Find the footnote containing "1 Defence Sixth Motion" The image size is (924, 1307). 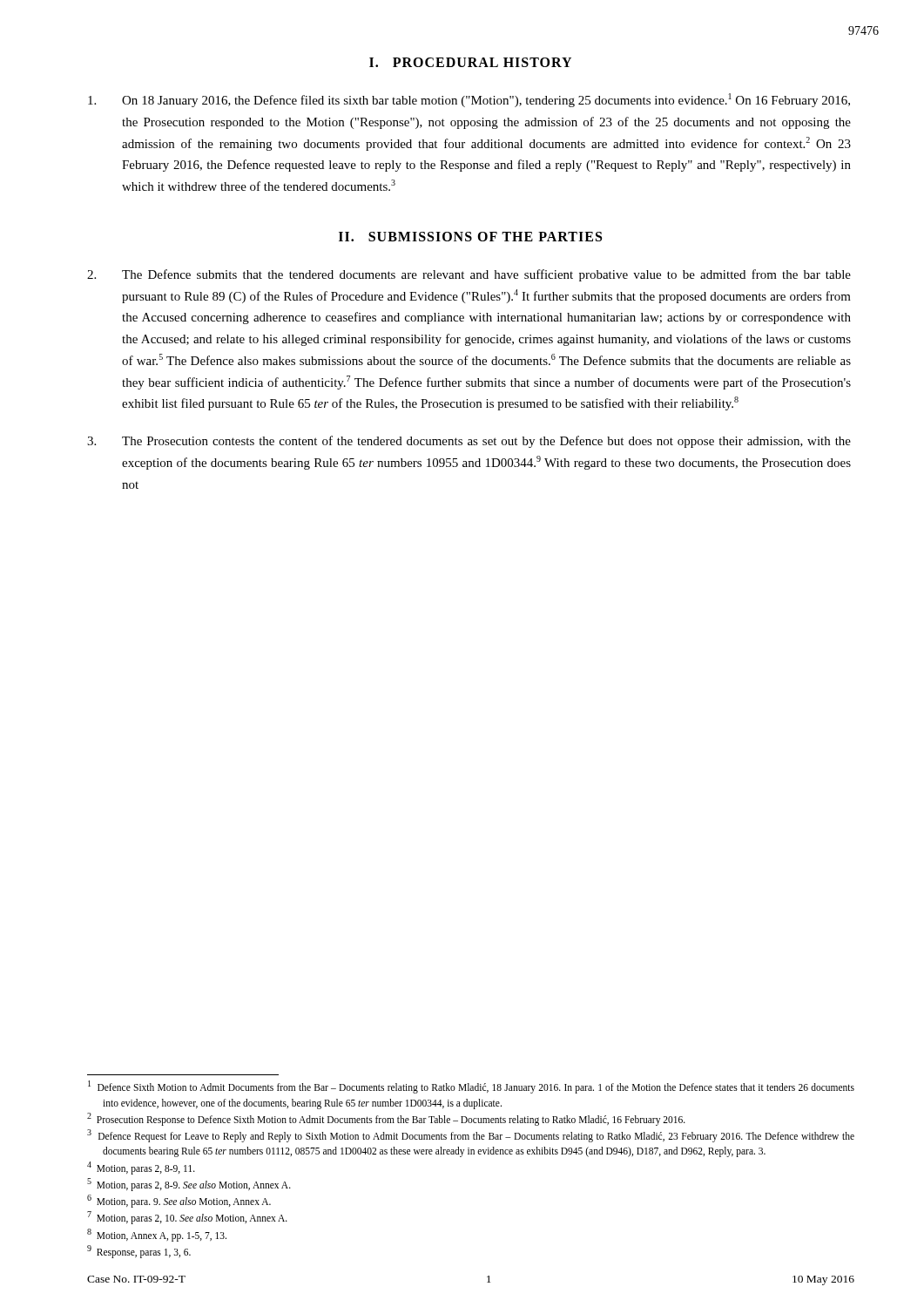(471, 1094)
